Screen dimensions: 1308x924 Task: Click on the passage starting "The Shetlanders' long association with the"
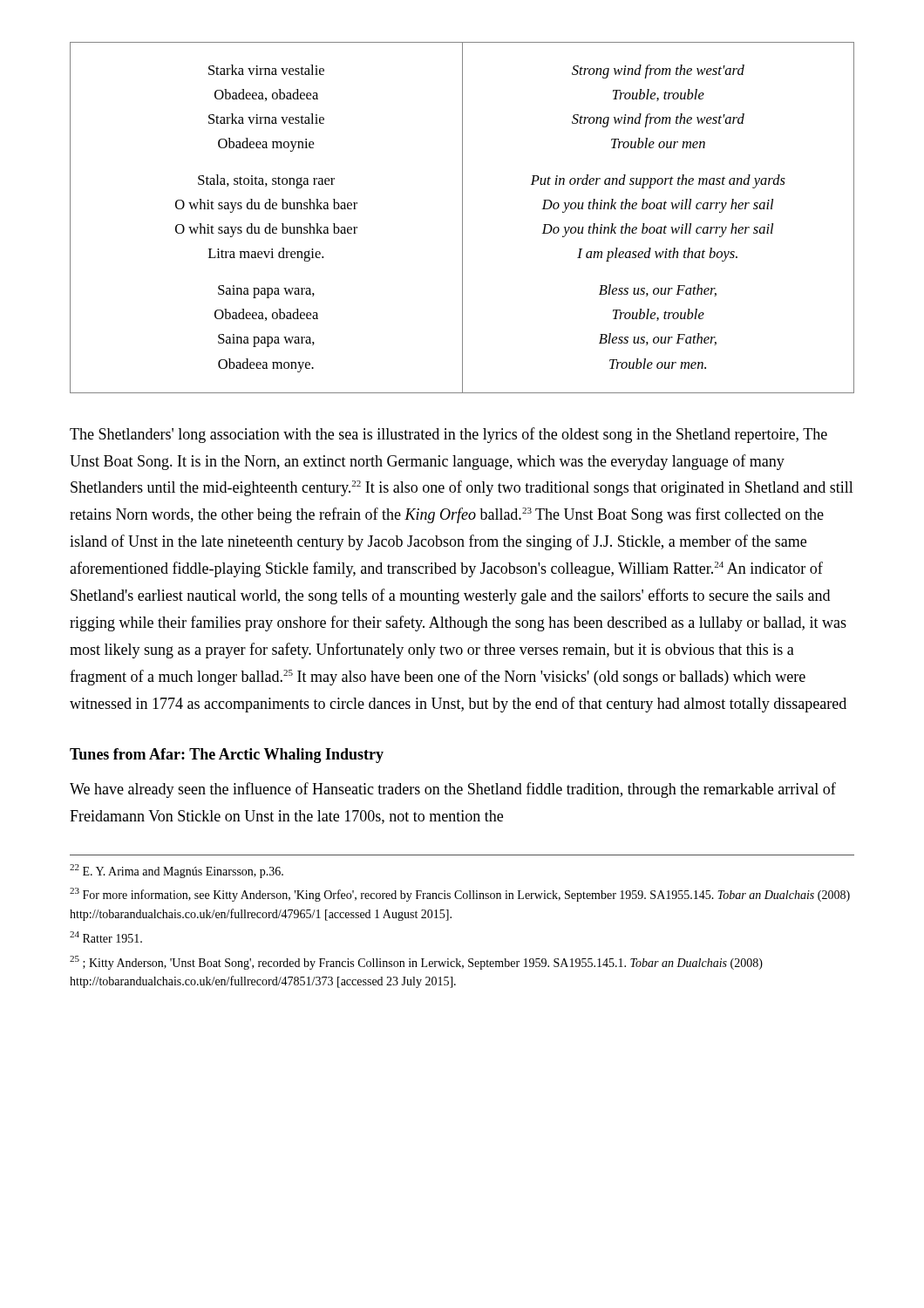point(461,569)
